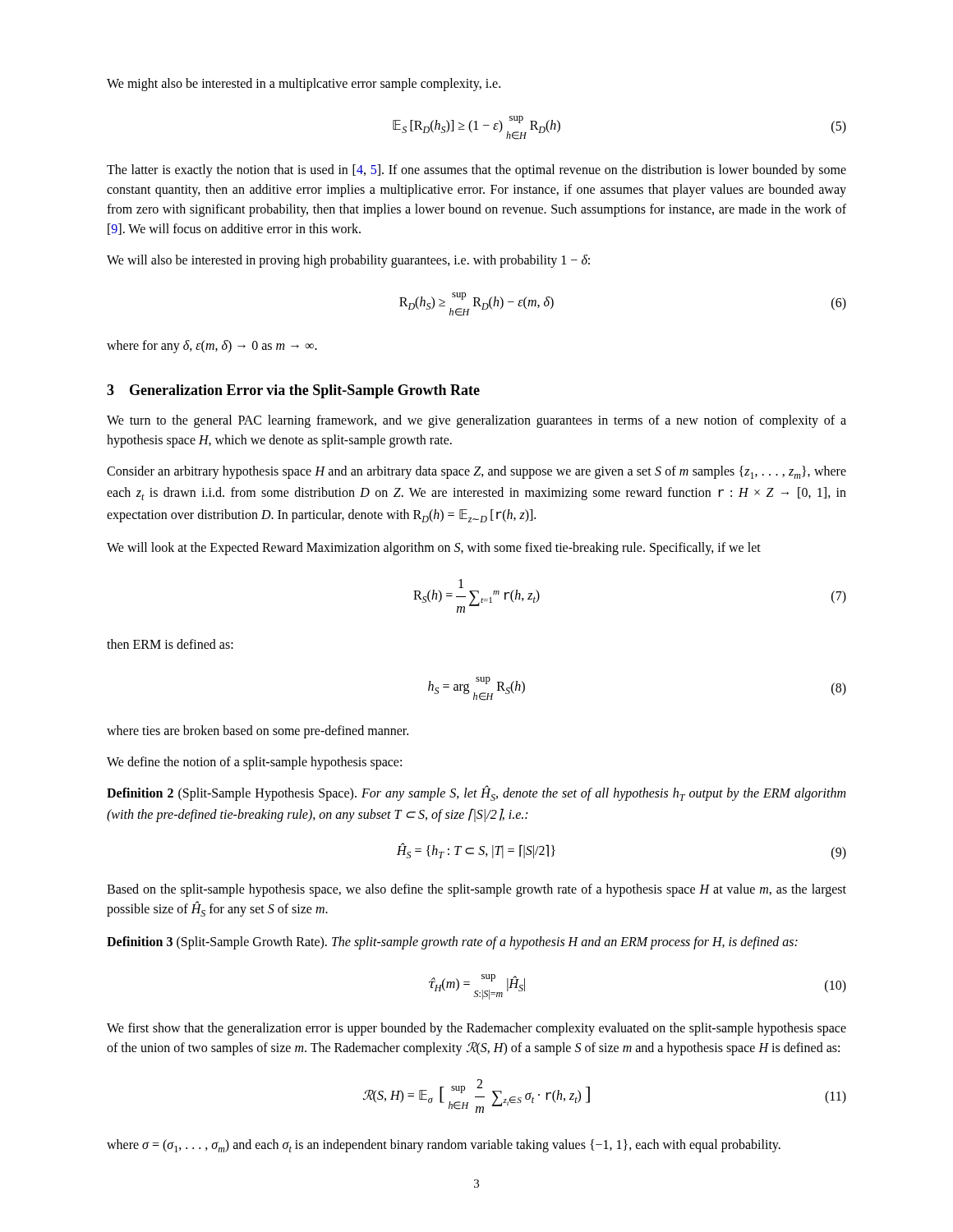Point to the block starting "RD(hS) ≥ suph∈H RD(h)"
The height and width of the screenshot is (1232, 953).
pos(486,303)
